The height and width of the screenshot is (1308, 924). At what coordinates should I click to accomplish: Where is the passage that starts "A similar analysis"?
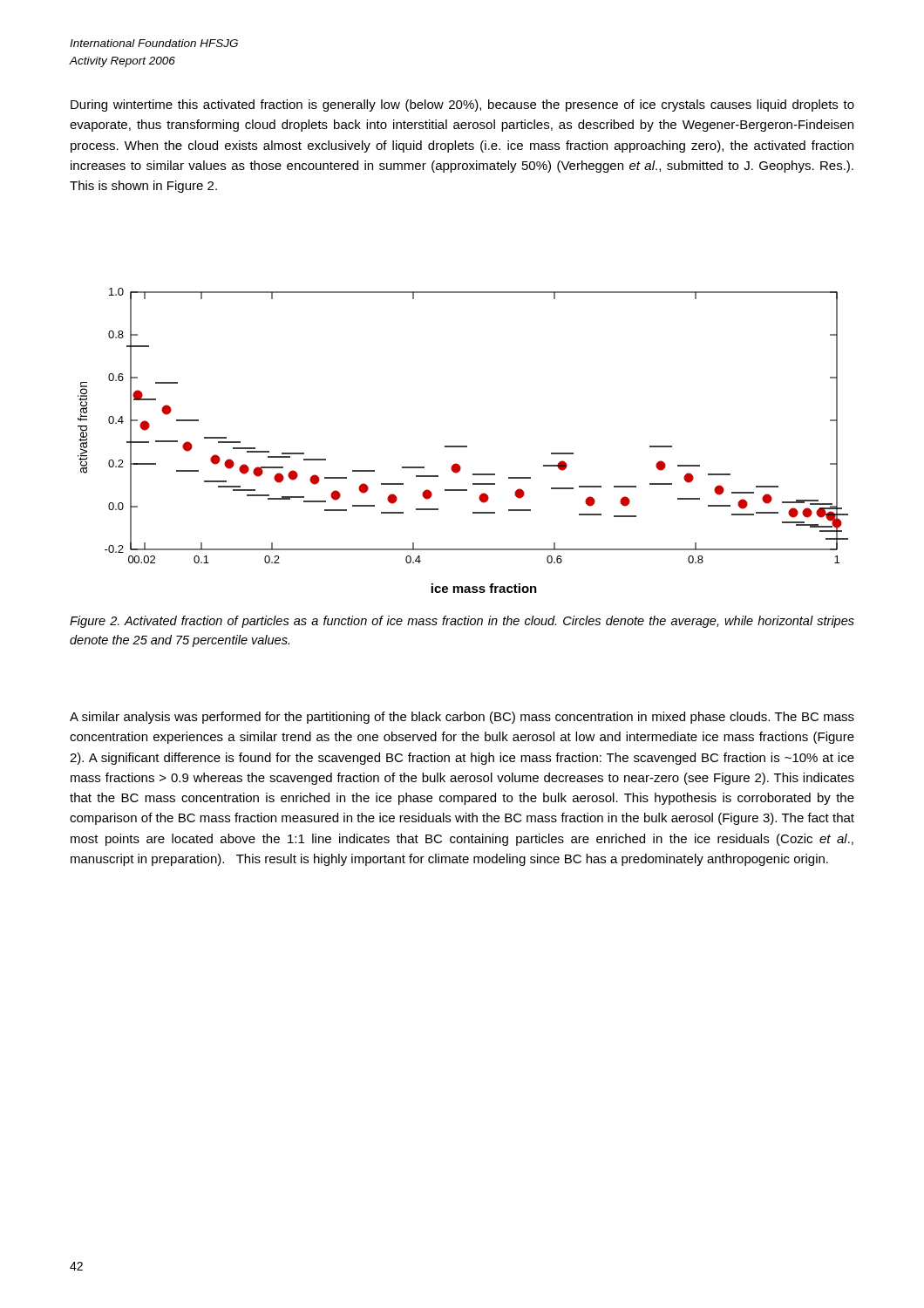pos(462,787)
